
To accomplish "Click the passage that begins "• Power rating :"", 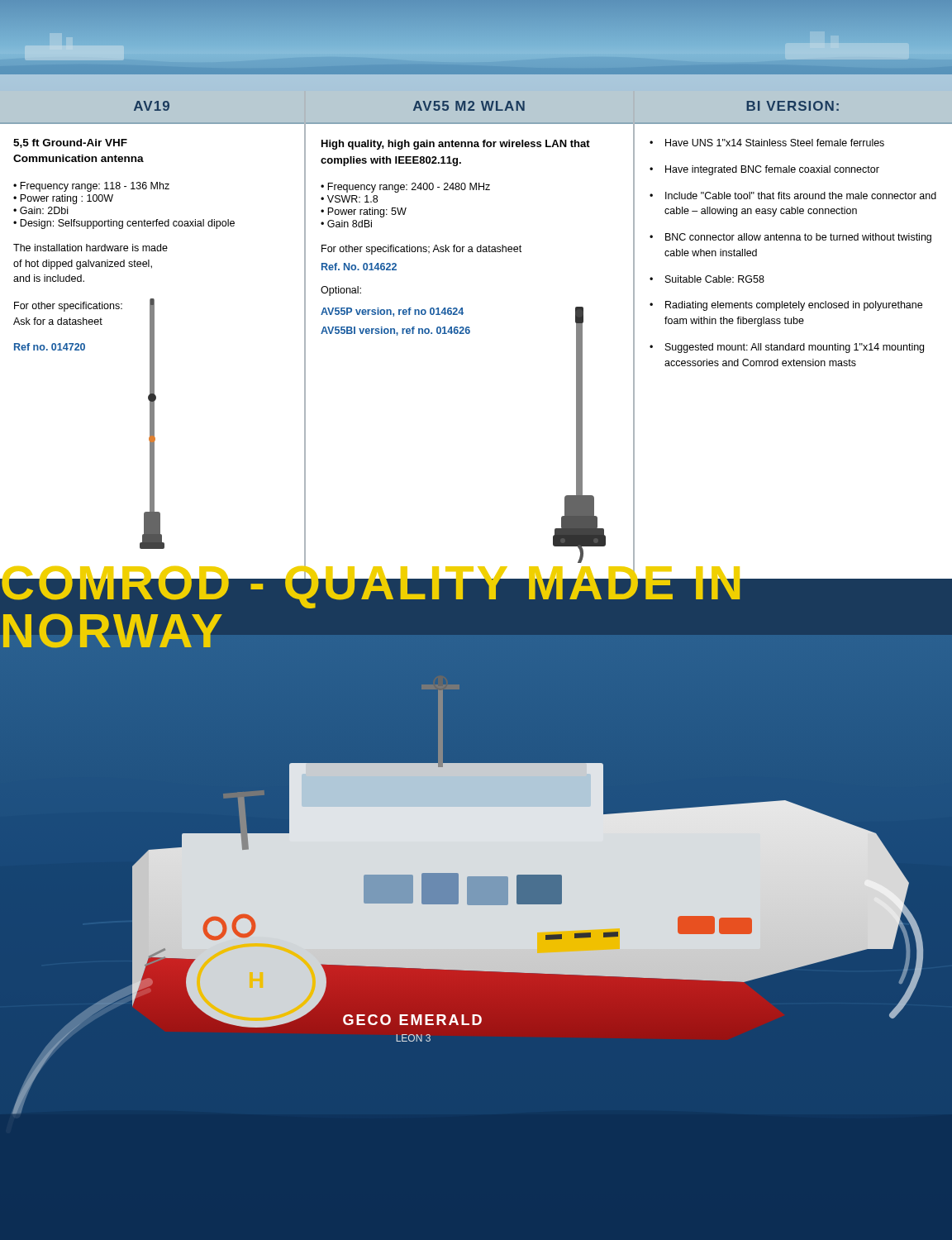I will pos(63,198).
